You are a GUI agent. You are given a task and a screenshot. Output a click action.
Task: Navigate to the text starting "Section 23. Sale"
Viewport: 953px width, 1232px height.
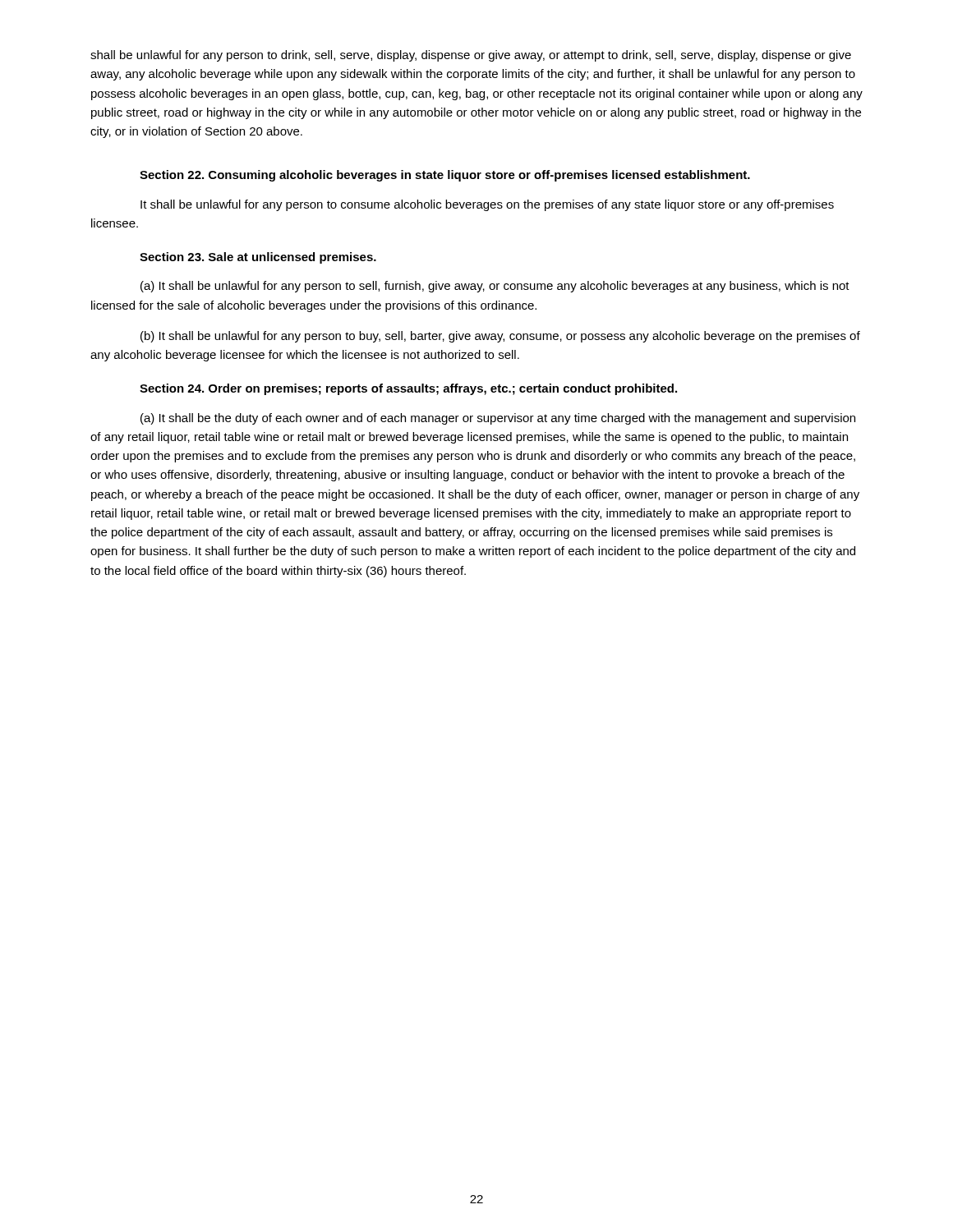click(258, 257)
